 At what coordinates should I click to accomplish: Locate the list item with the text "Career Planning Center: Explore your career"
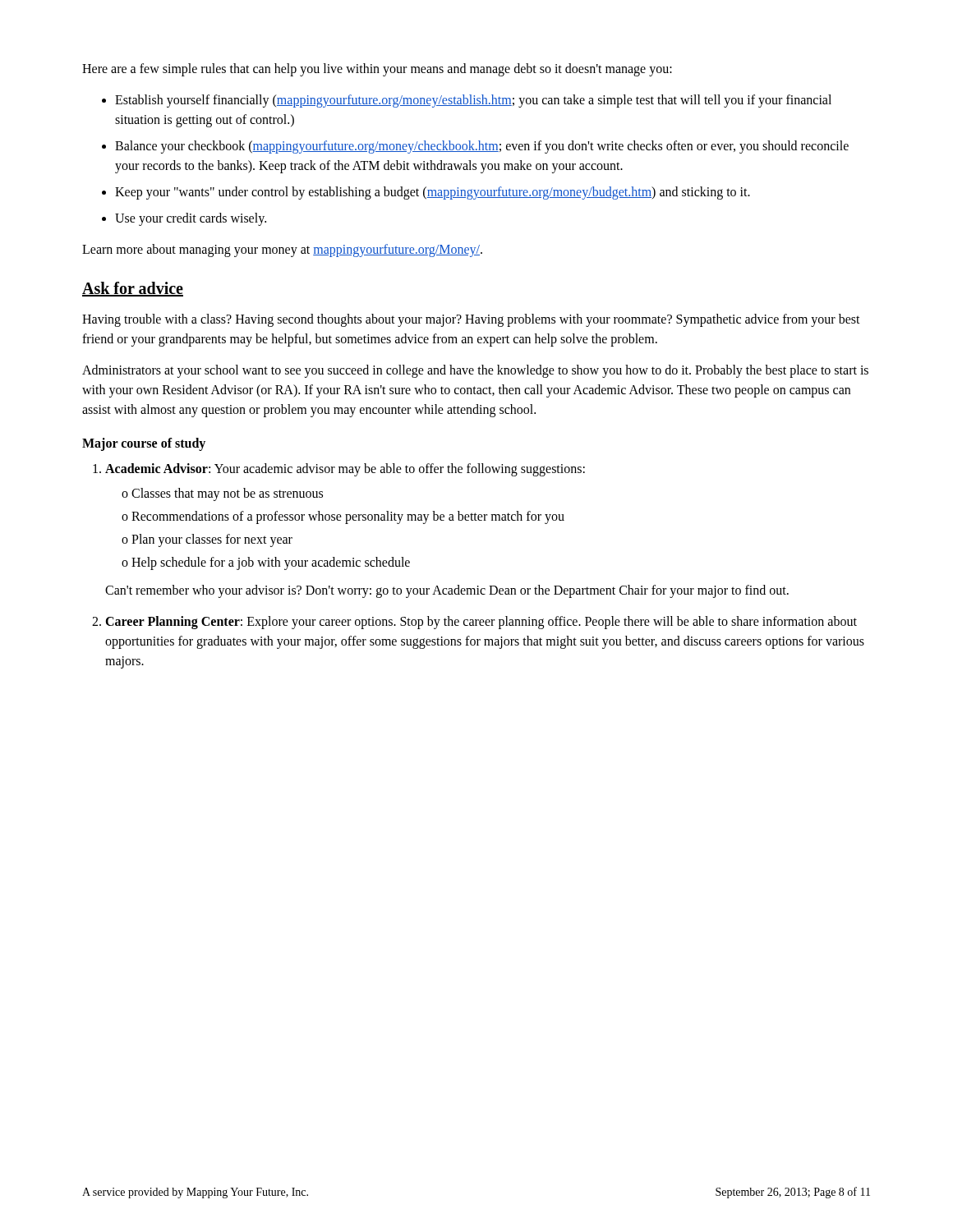tap(485, 641)
